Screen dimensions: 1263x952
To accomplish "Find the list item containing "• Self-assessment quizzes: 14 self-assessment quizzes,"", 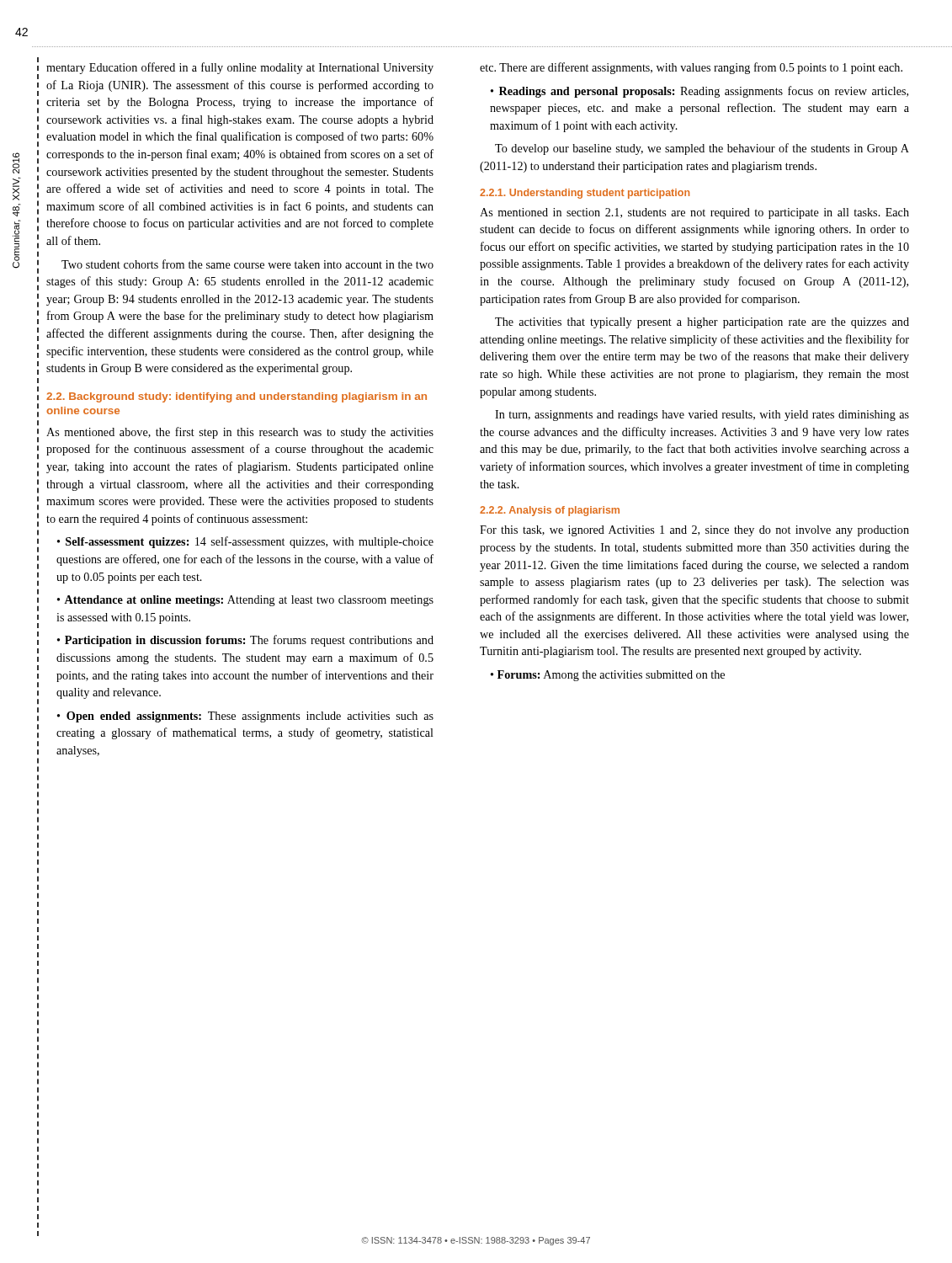I will click(245, 559).
